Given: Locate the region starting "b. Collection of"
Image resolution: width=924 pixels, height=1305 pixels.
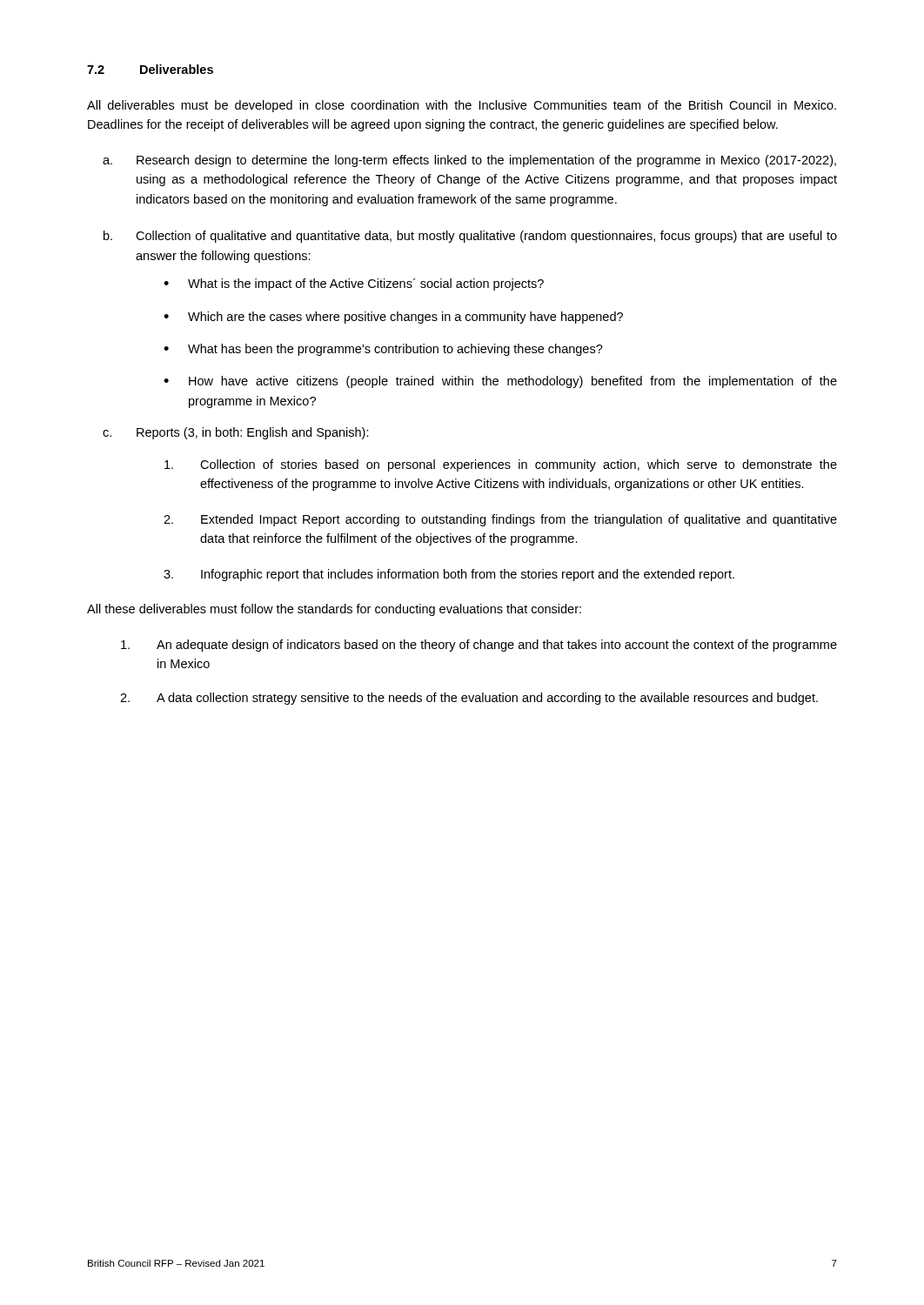Looking at the screenshot, I should click(x=462, y=246).
